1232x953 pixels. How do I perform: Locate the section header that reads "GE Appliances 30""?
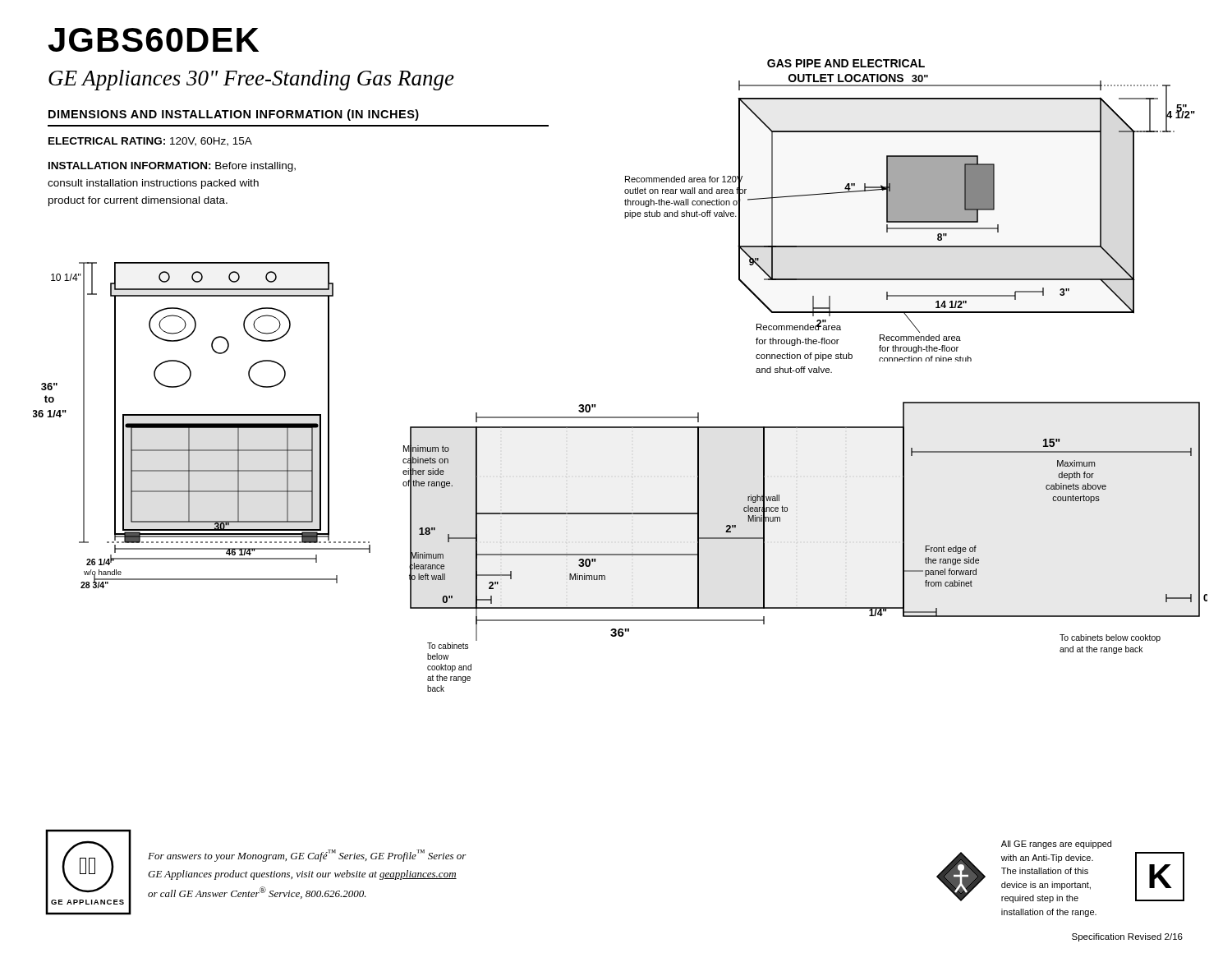coord(251,78)
